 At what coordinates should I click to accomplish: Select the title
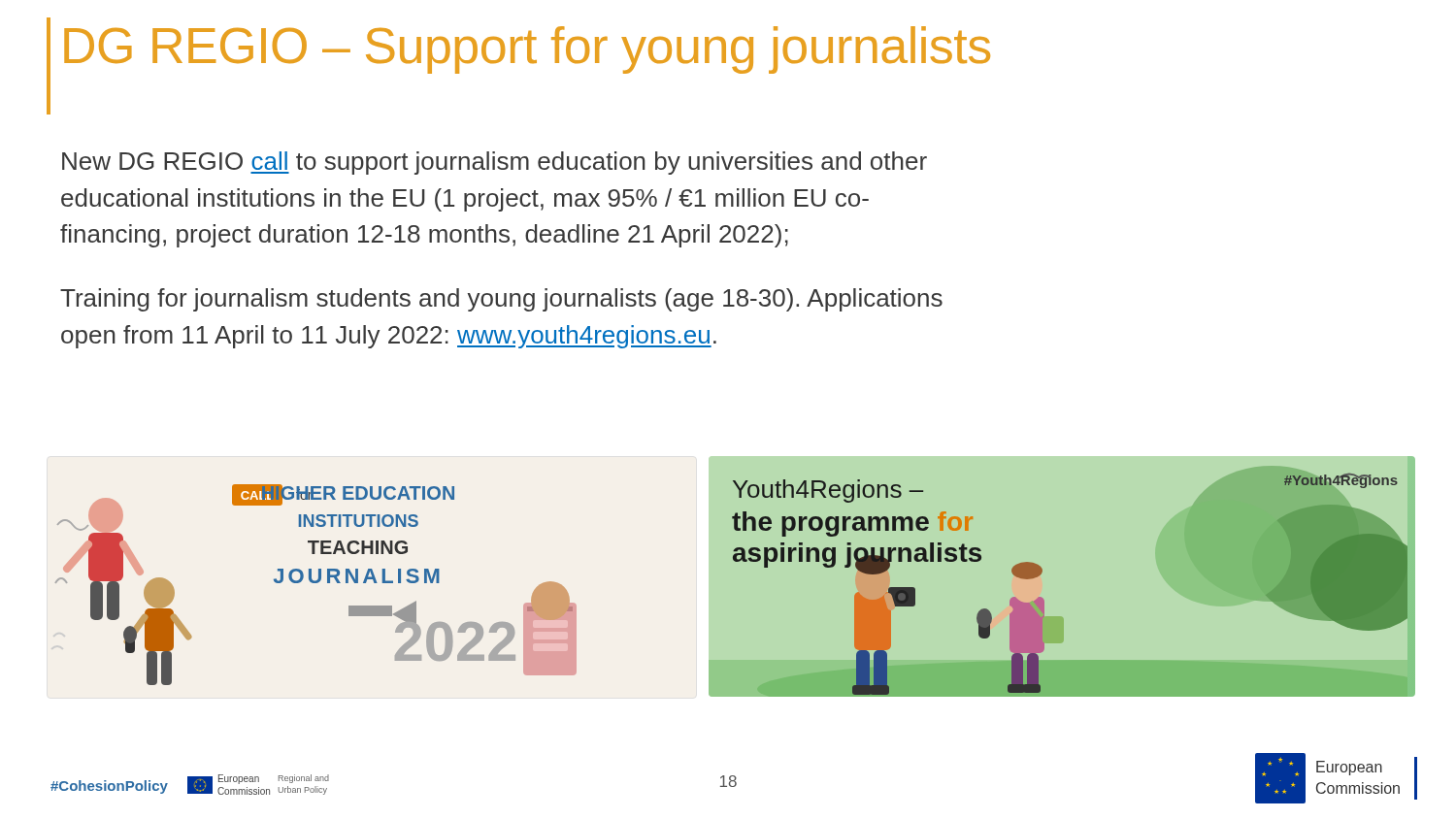point(730,46)
